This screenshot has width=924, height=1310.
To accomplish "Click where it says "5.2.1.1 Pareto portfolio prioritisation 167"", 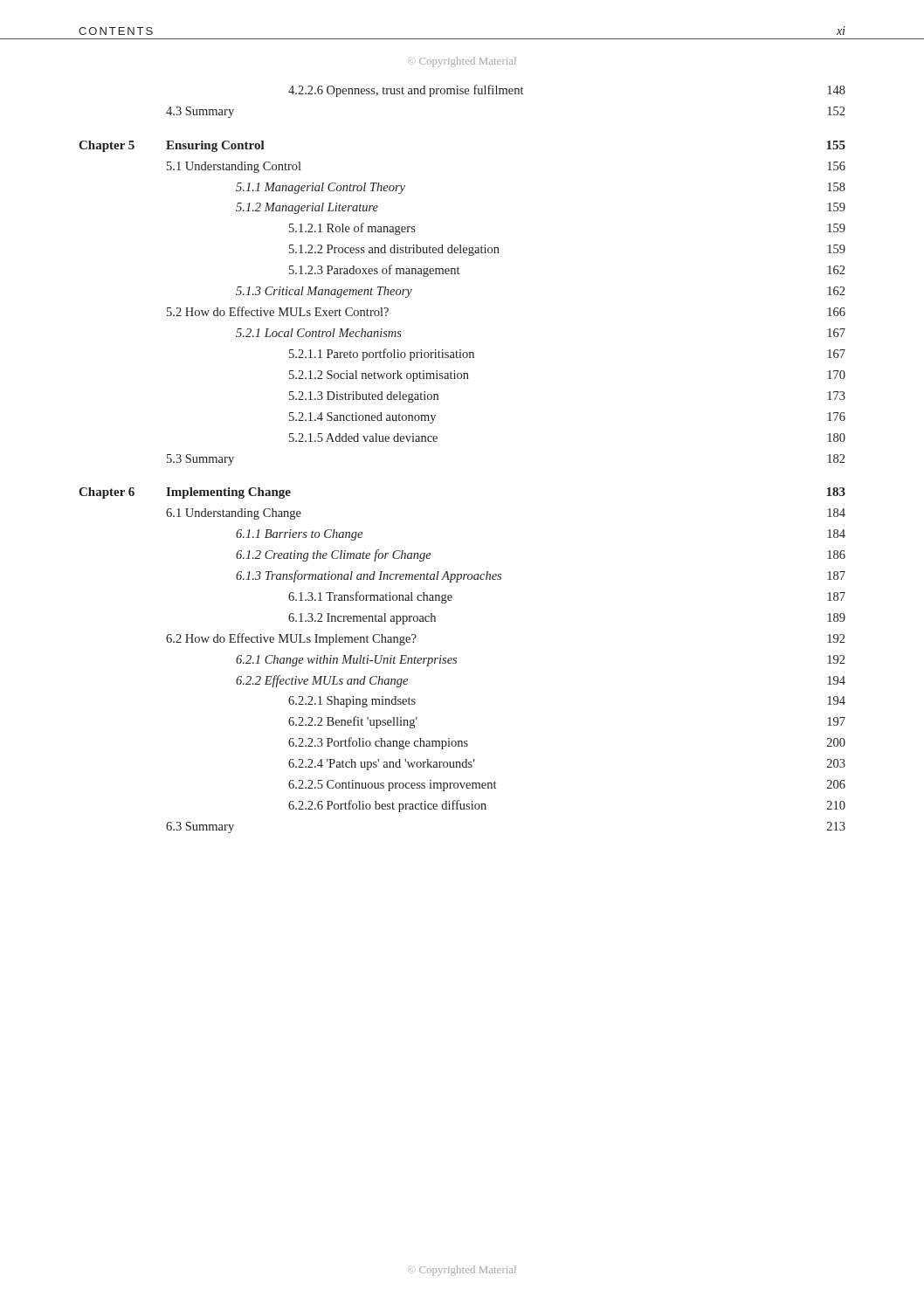I will point(379,353).
